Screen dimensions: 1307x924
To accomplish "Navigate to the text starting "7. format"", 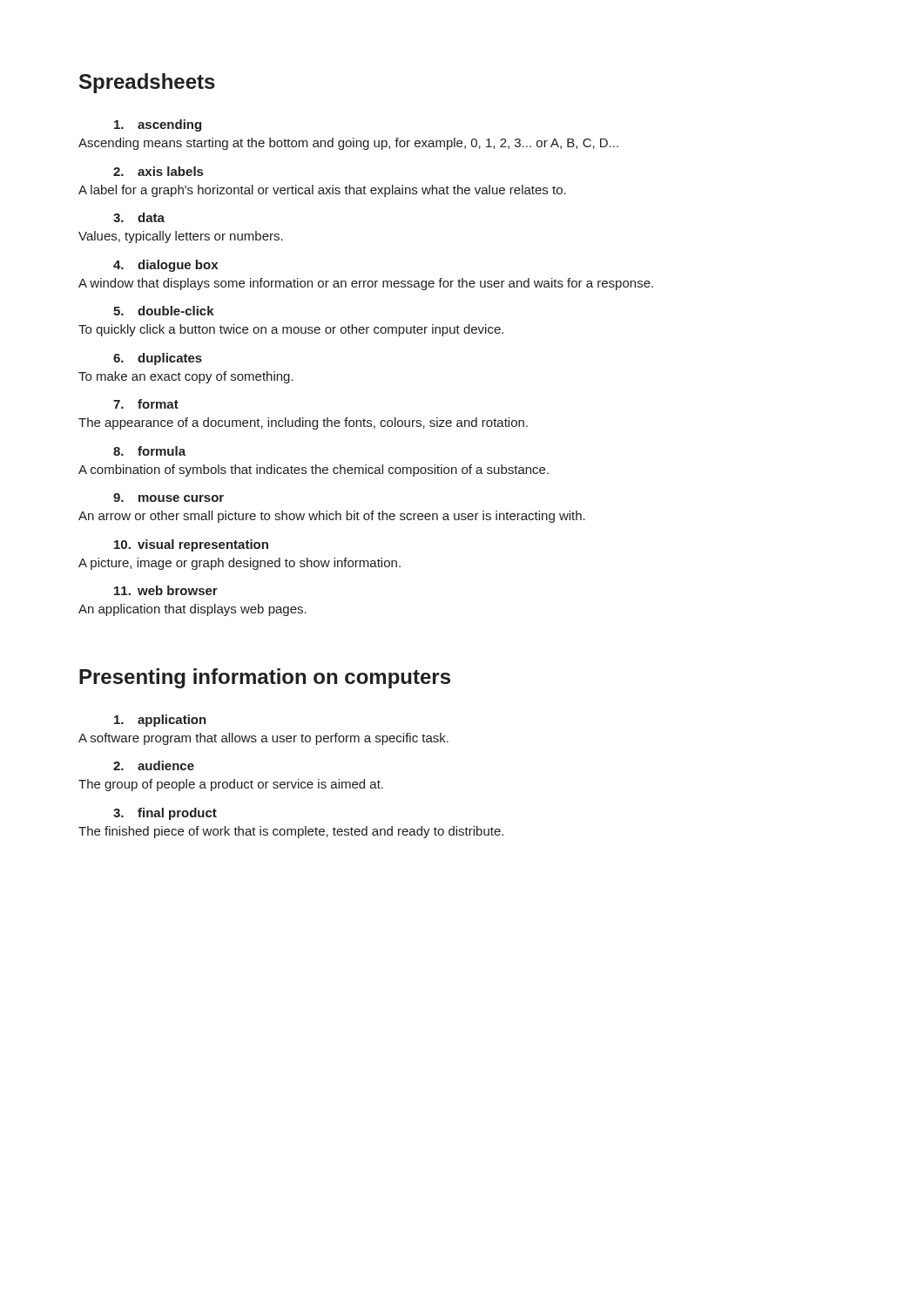I will click(x=146, y=404).
